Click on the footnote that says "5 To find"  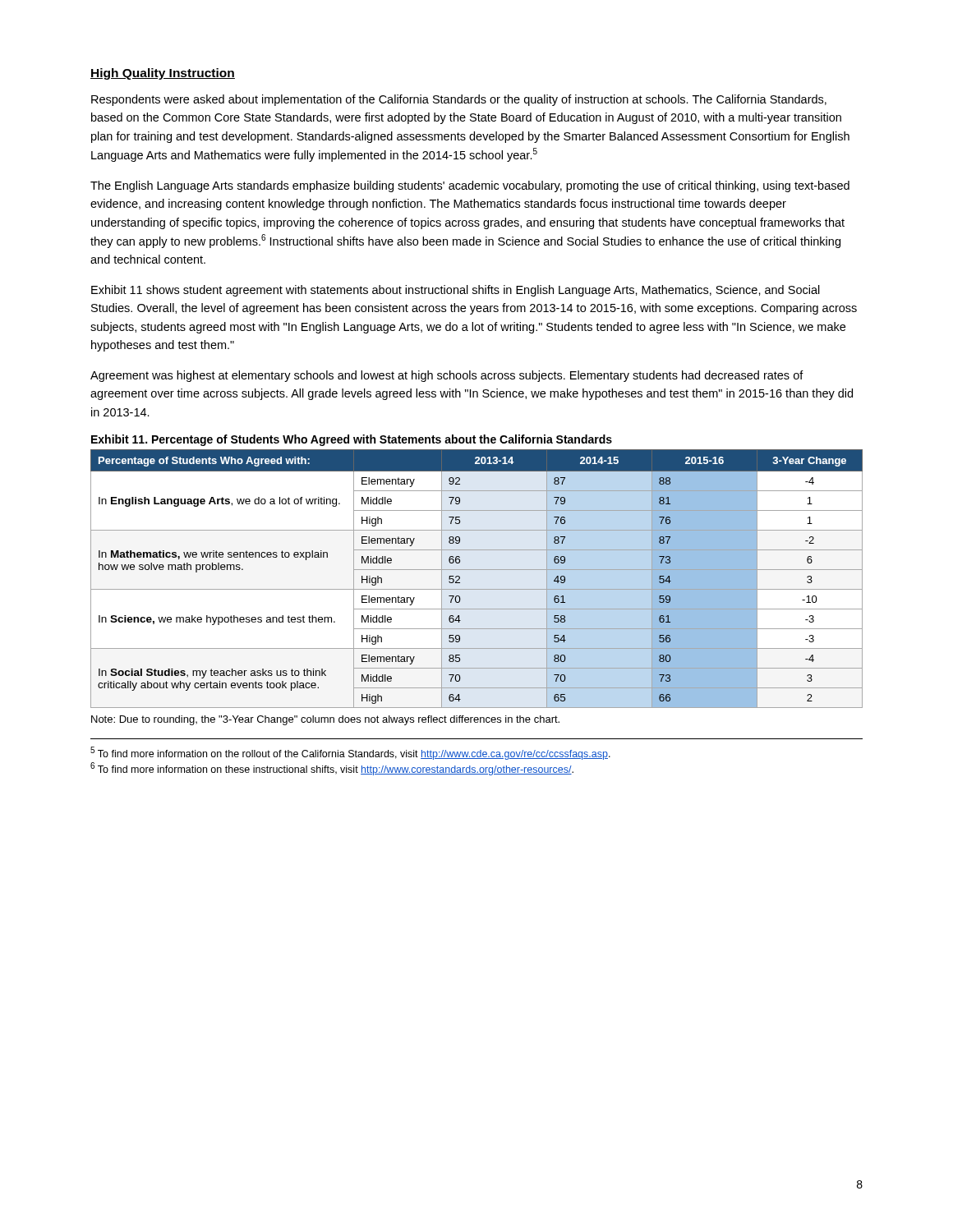click(x=476, y=761)
